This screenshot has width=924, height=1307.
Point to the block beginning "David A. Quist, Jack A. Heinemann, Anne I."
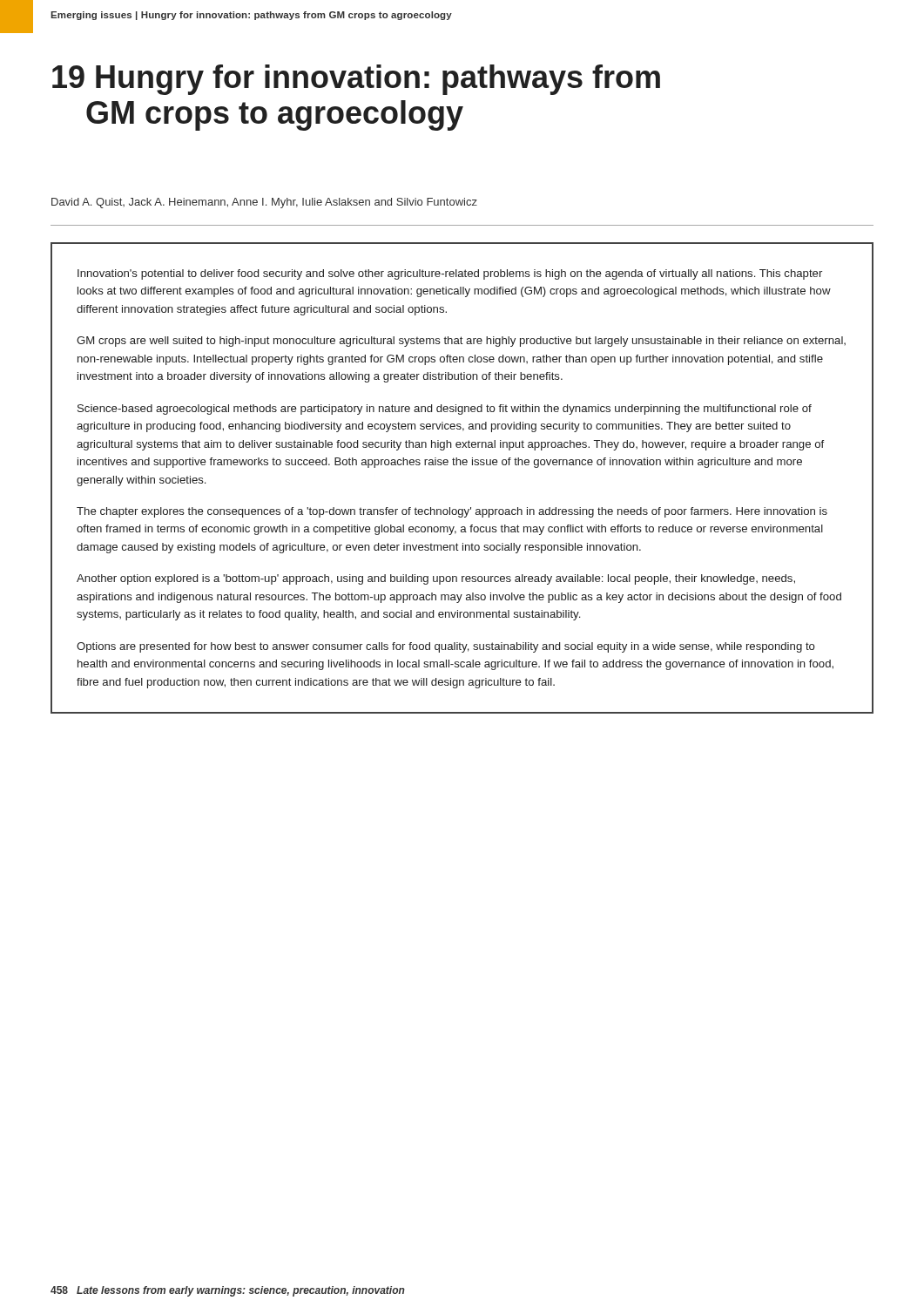(264, 202)
